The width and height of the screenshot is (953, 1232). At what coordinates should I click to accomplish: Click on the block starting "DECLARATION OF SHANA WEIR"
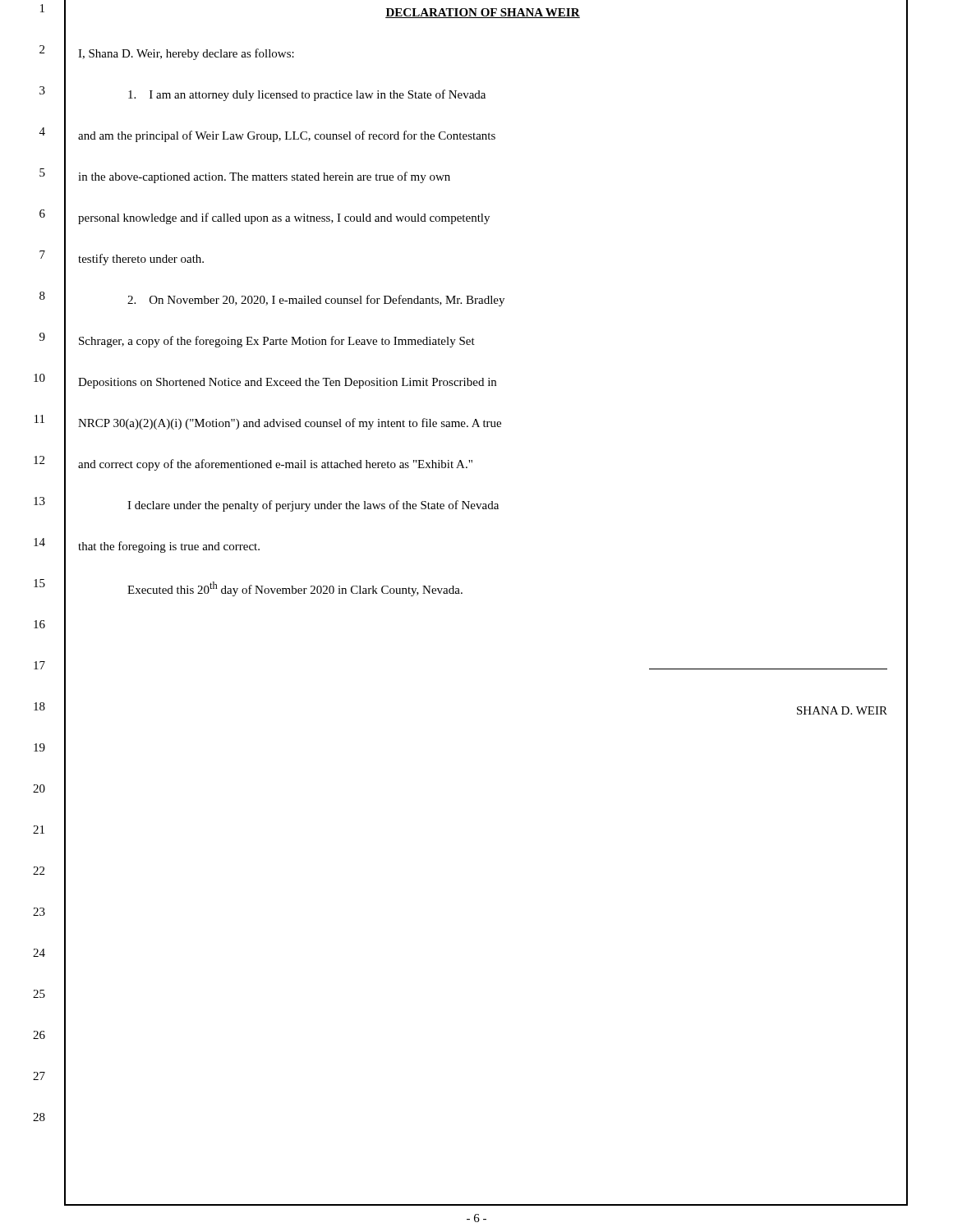(x=483, y=13)
